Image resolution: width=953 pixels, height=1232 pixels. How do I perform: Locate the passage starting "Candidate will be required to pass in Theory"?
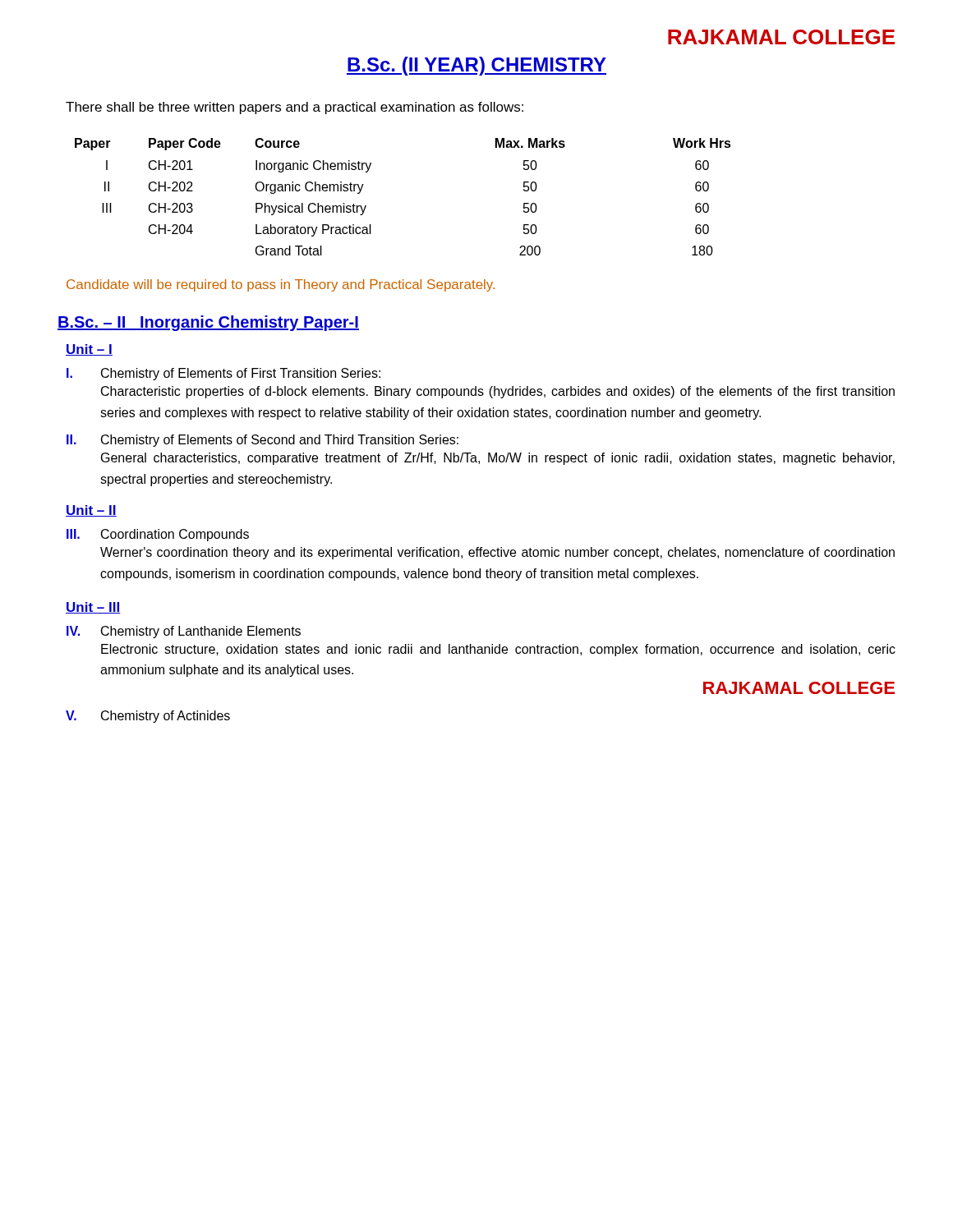click(x=281, y=285)
